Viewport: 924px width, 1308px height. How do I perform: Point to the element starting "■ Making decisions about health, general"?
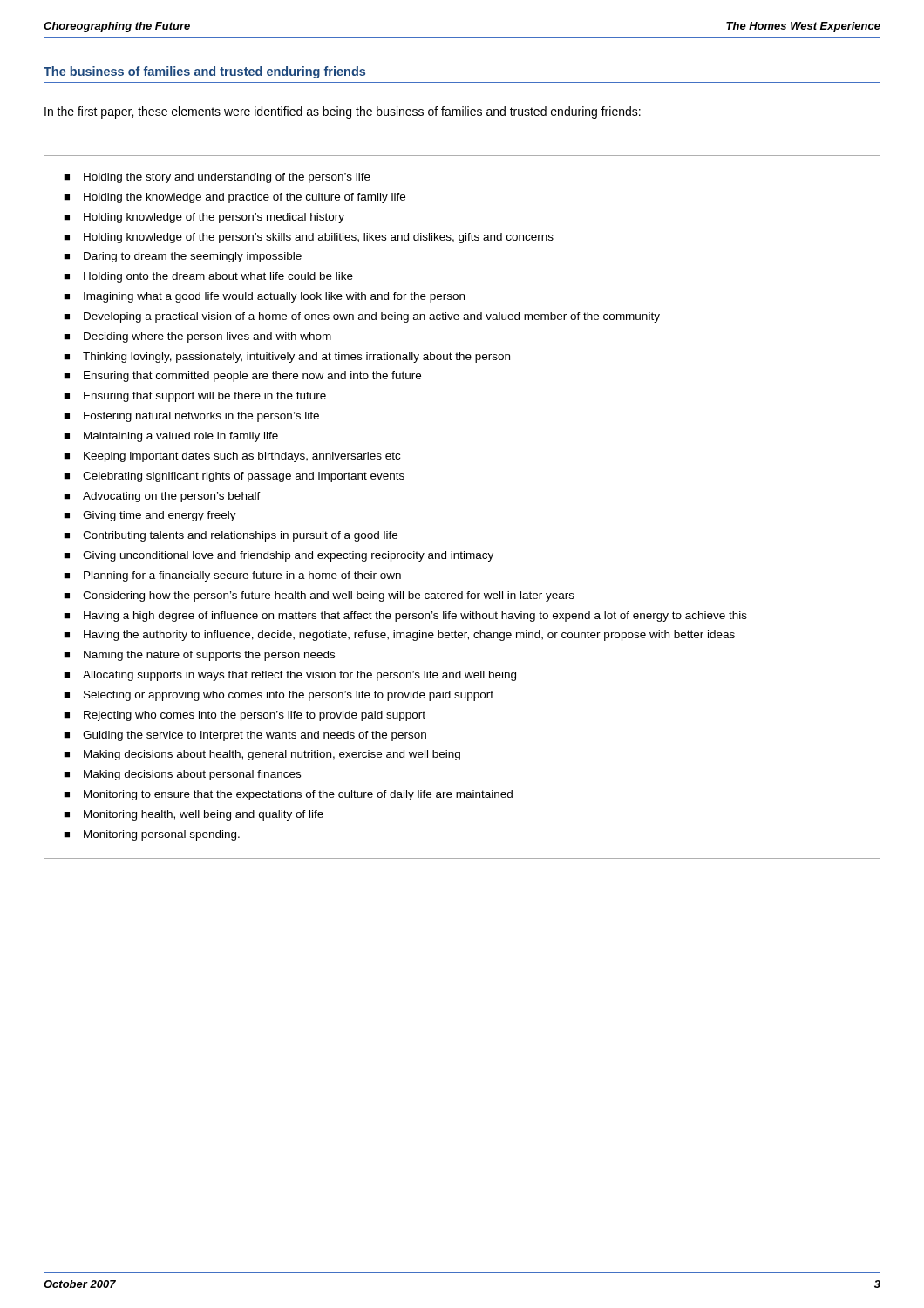point(462,755)
